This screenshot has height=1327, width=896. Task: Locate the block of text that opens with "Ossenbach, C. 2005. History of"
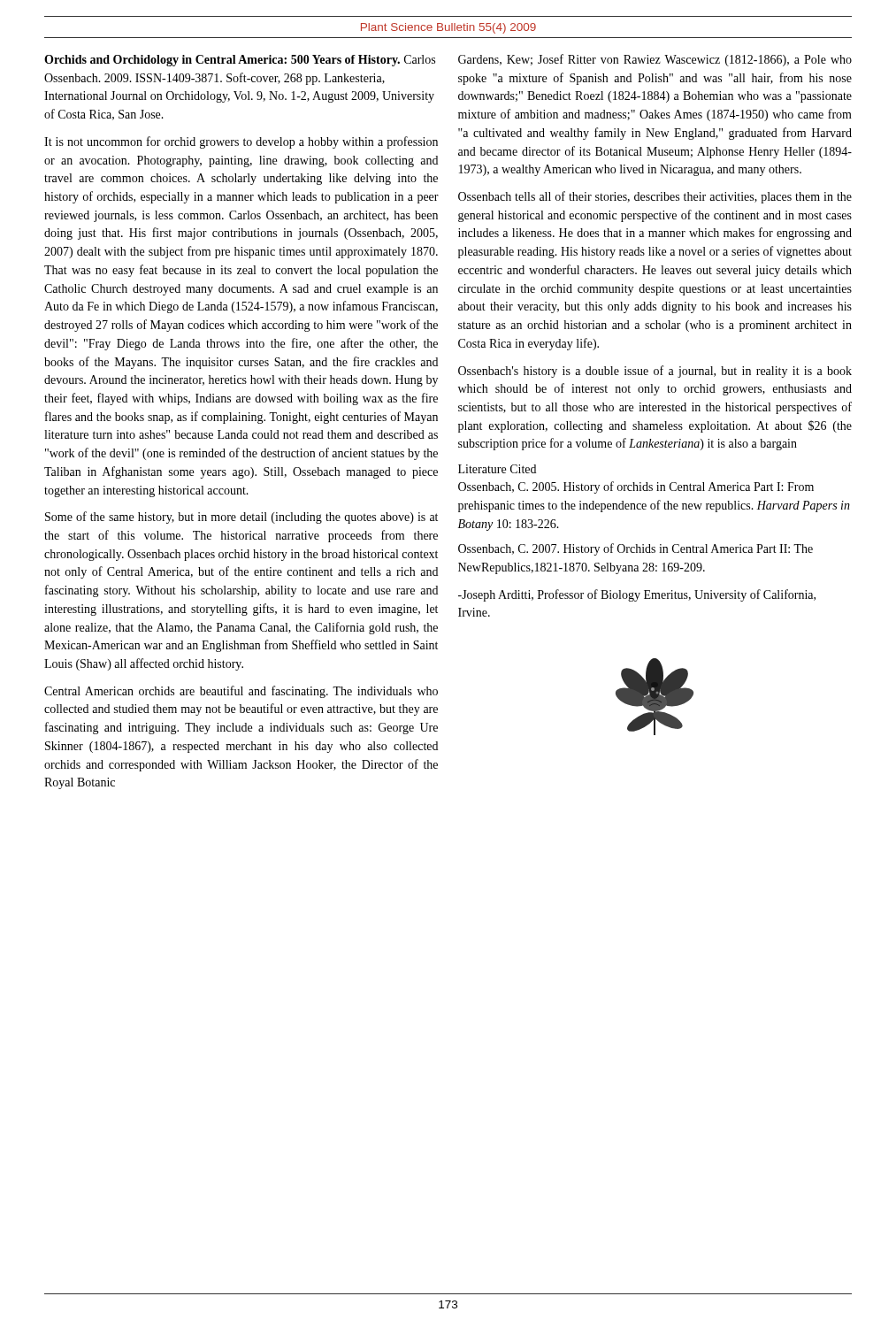[654, 505]
